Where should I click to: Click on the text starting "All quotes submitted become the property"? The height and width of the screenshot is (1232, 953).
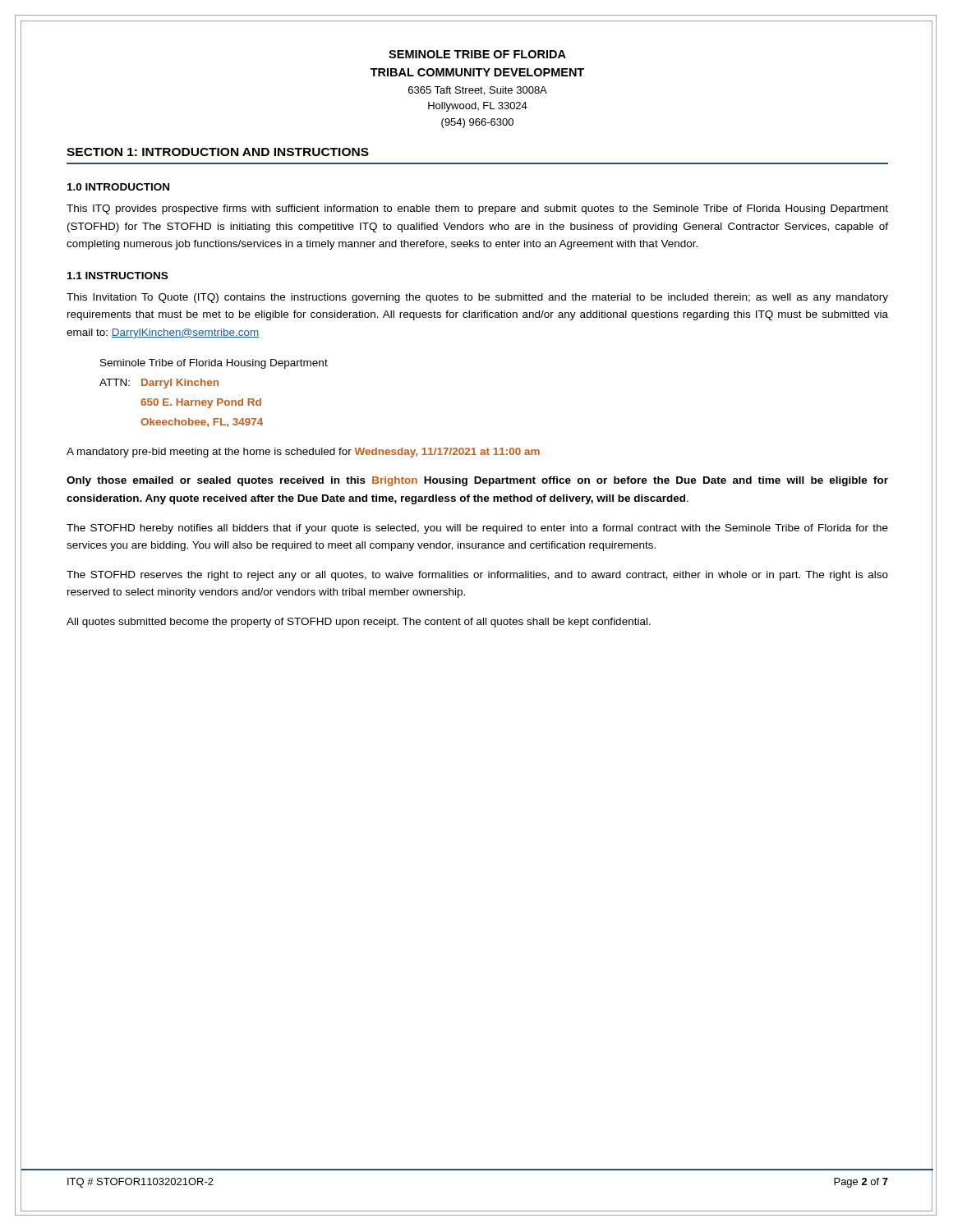point(359,621)
